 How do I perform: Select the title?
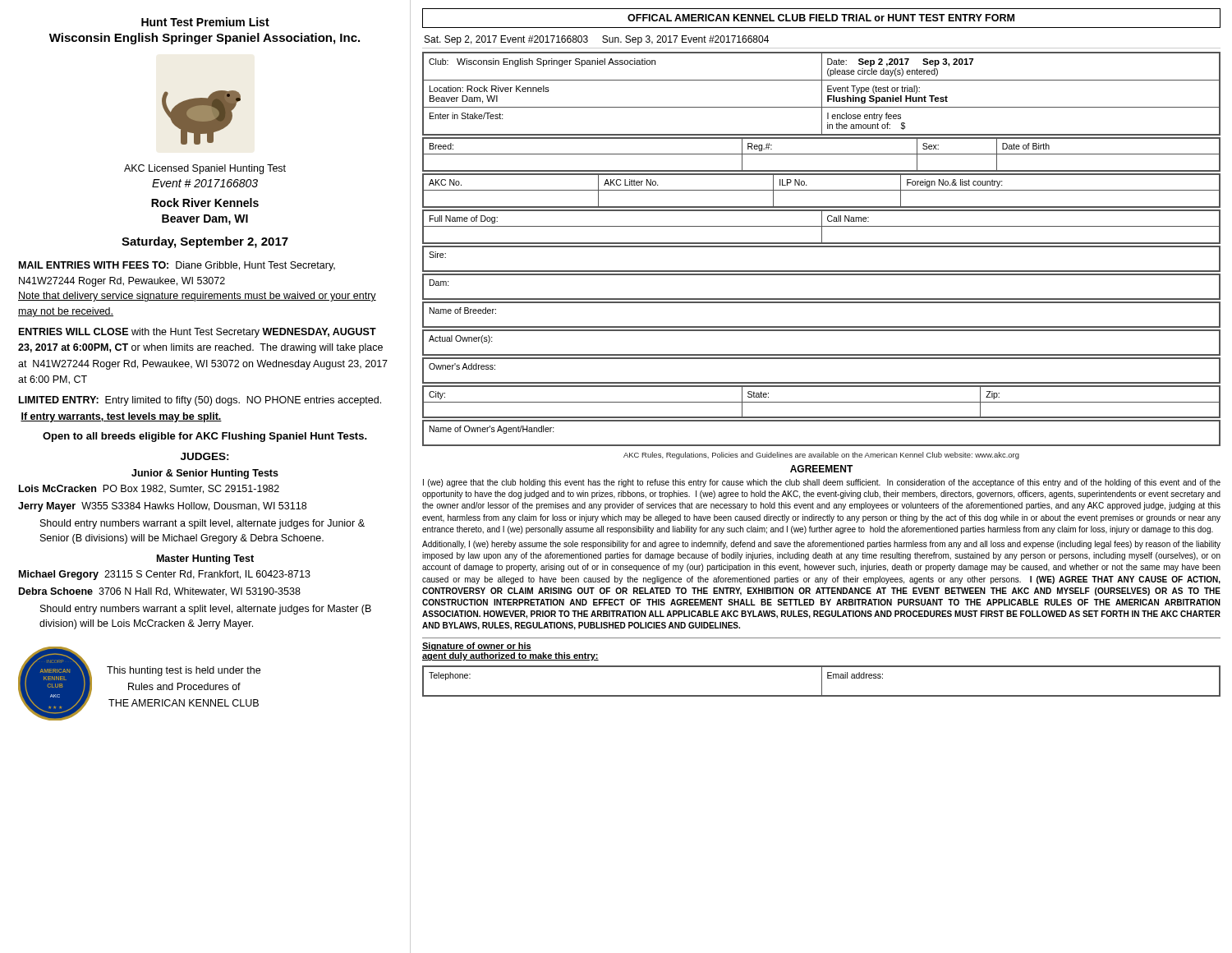[x=205, y=30]
